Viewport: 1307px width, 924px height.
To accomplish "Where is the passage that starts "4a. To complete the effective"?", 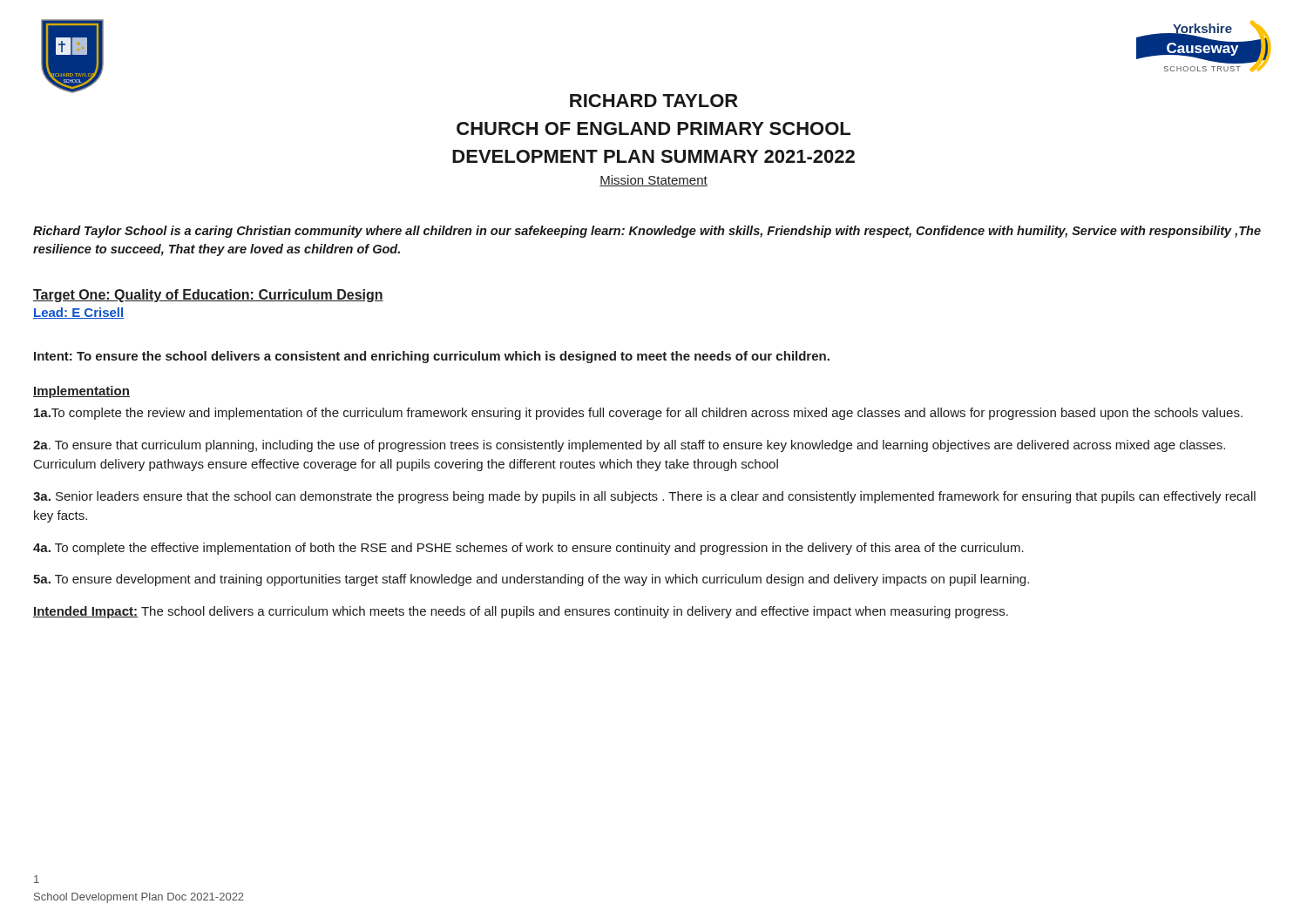I will coord(654,548).
